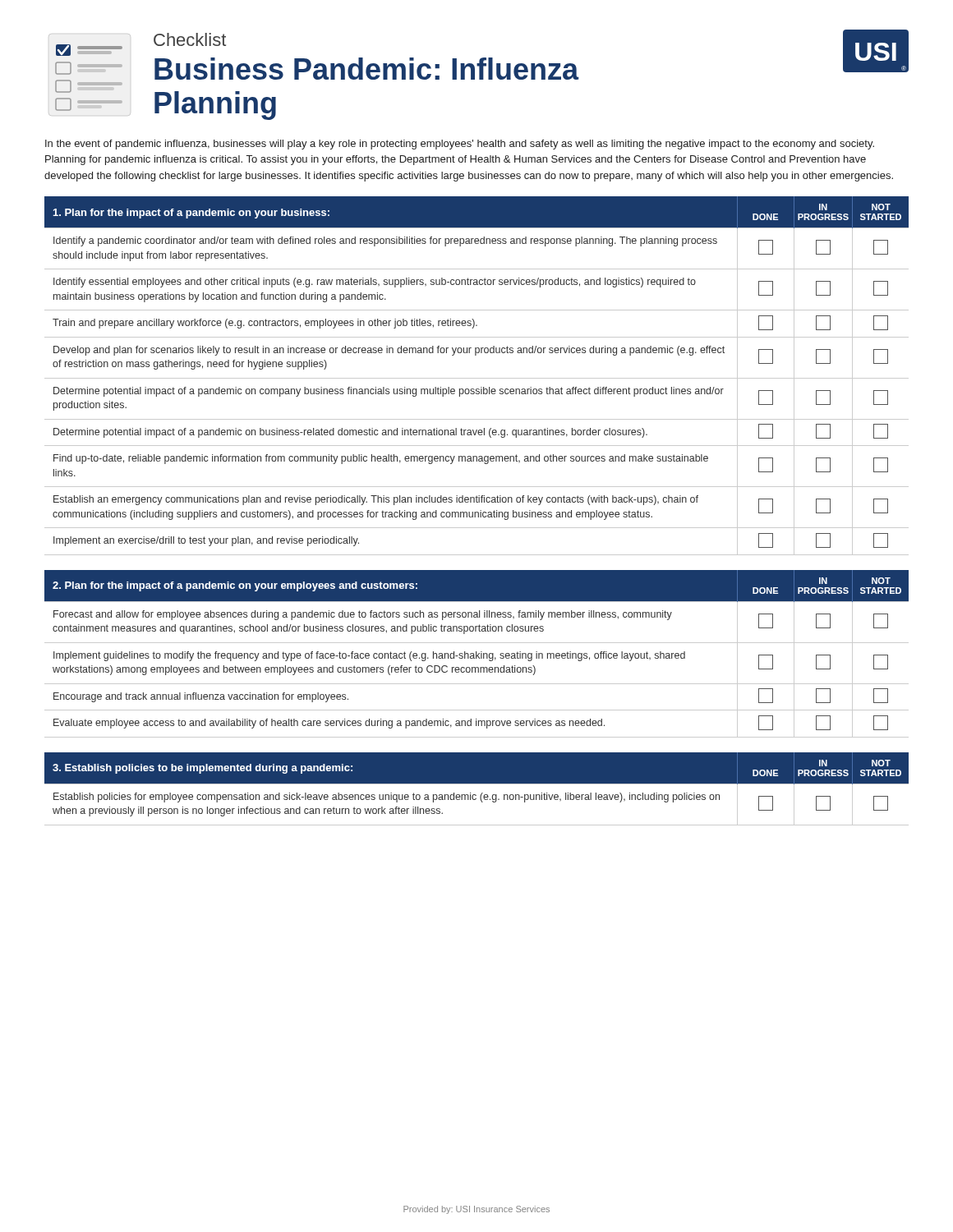Locate the title with the text "Checklist Business Pandemic: InfluenzaPlanning"
The width and height of the screenshot is (953, 1232).
531,75
